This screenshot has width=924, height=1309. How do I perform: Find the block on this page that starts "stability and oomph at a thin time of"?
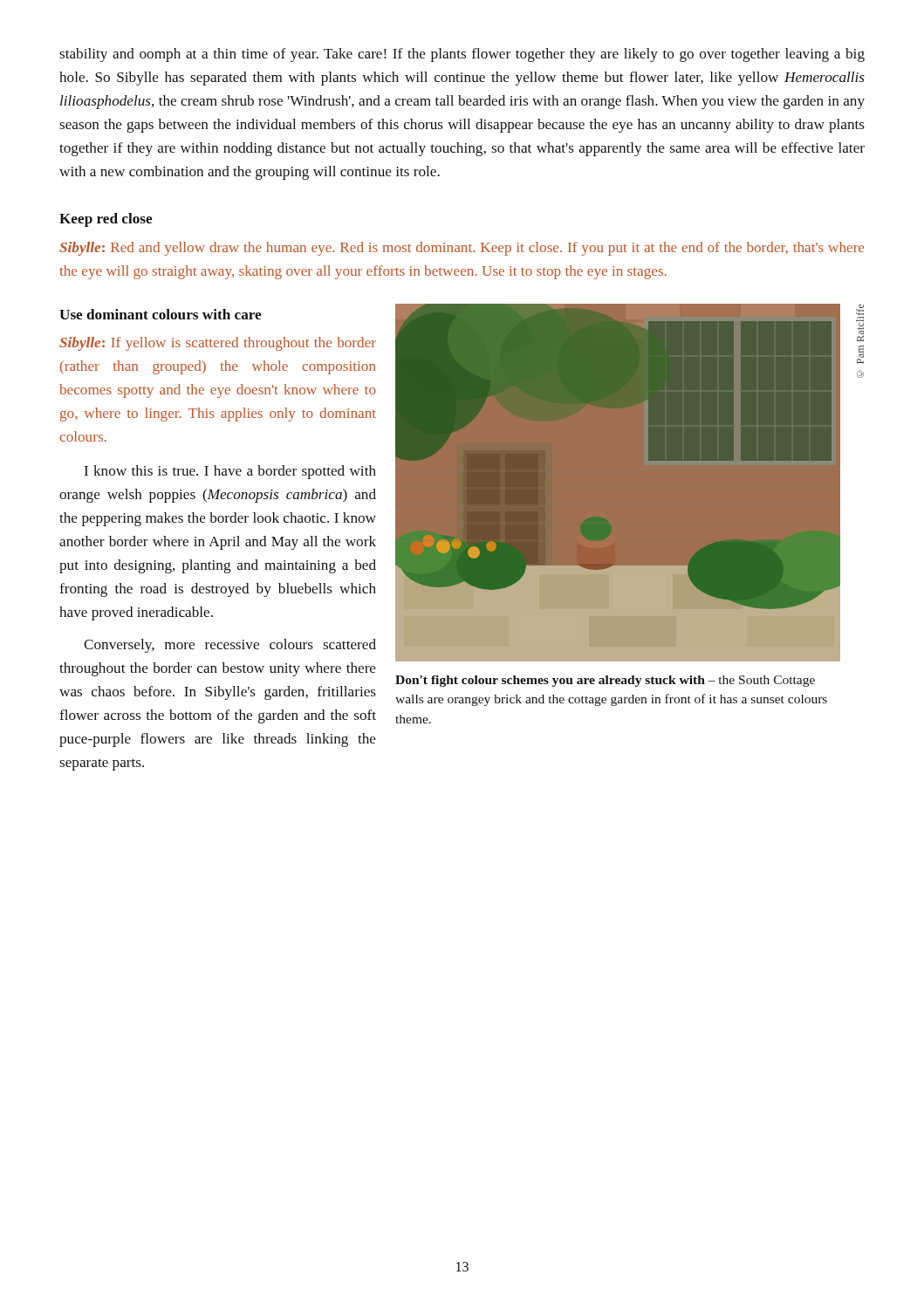tap(462, 113)
